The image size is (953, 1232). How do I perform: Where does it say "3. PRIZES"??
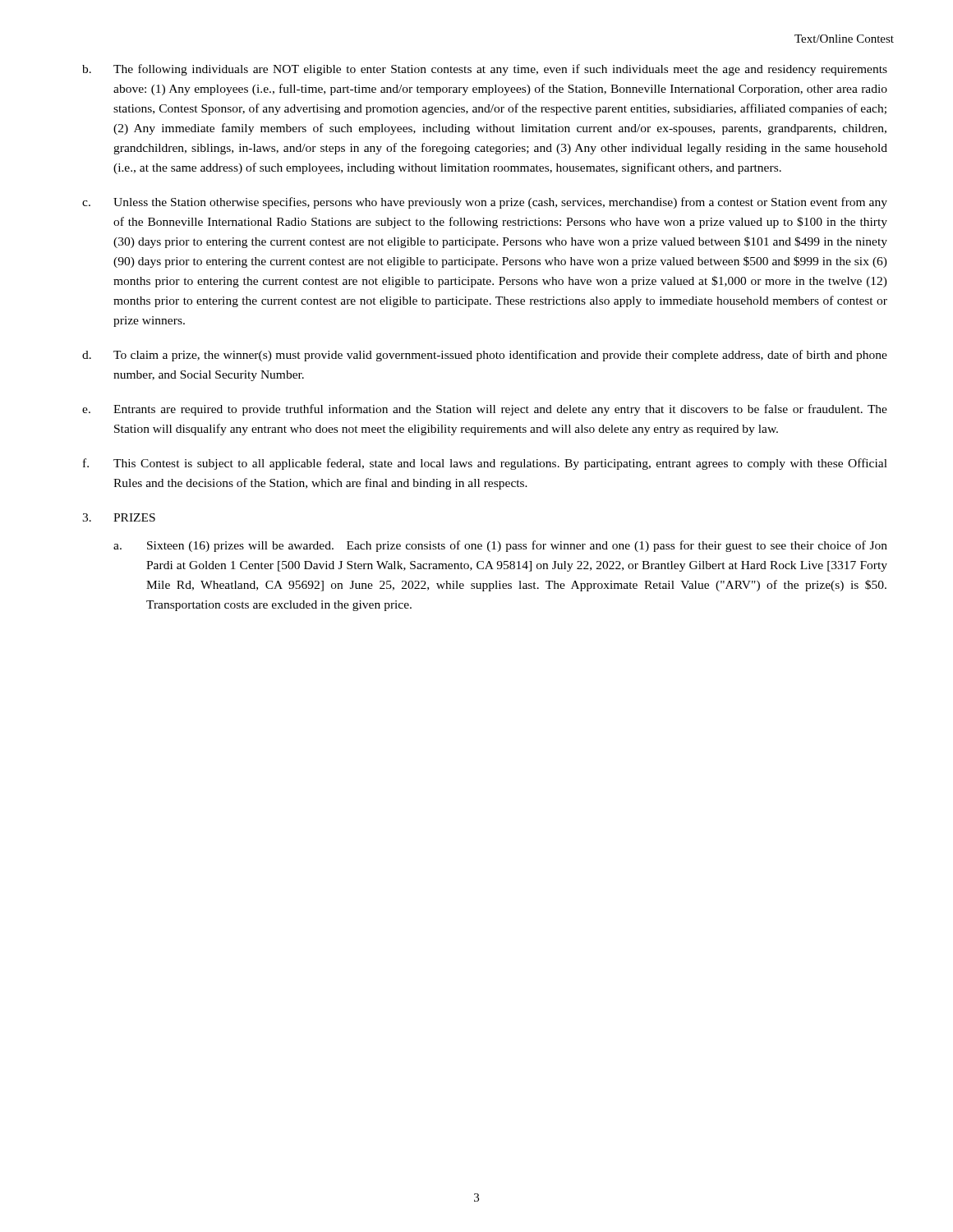[x=119, y=518]
